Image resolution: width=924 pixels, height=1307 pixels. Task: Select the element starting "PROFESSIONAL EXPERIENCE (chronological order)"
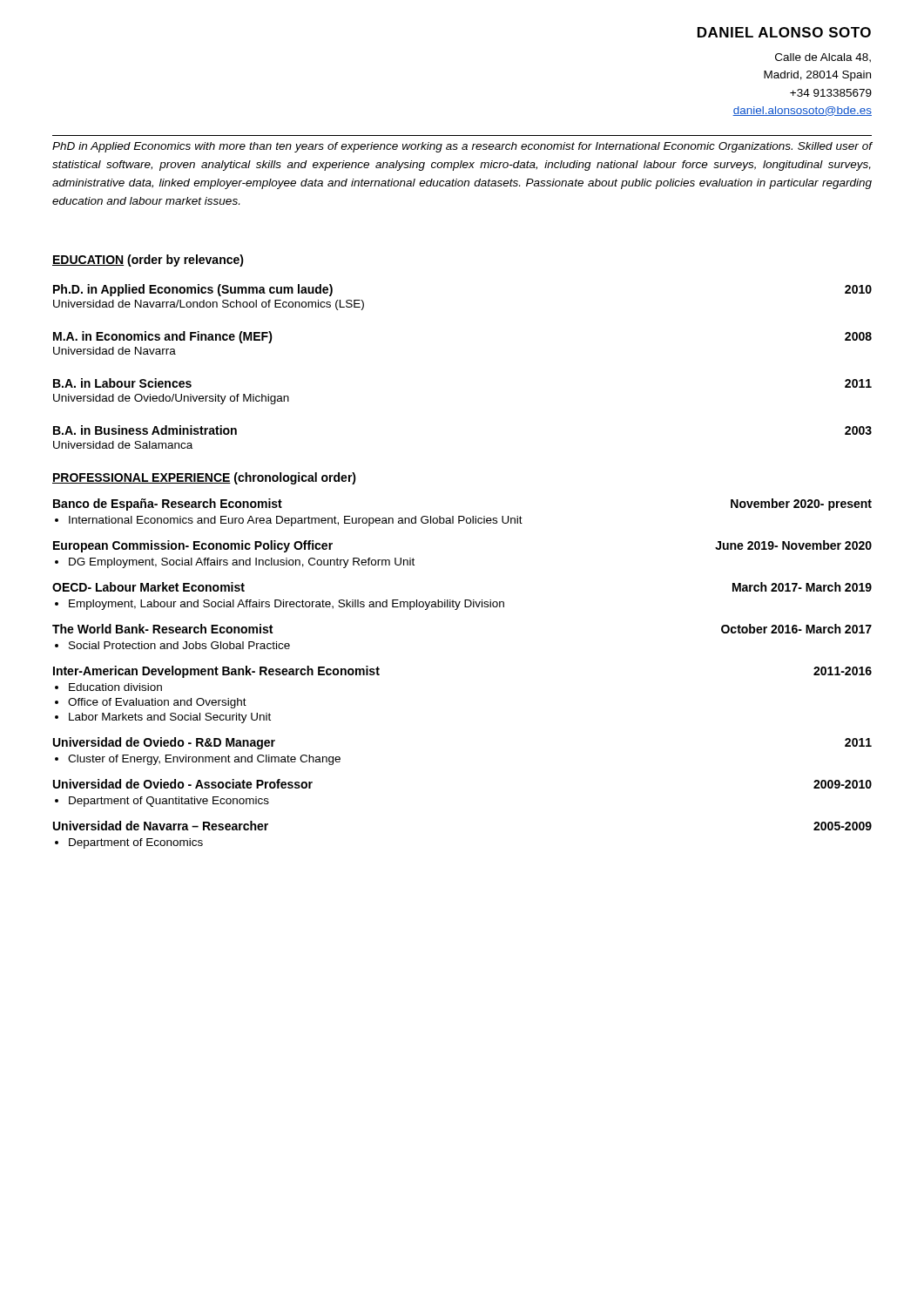coord(204,478)
